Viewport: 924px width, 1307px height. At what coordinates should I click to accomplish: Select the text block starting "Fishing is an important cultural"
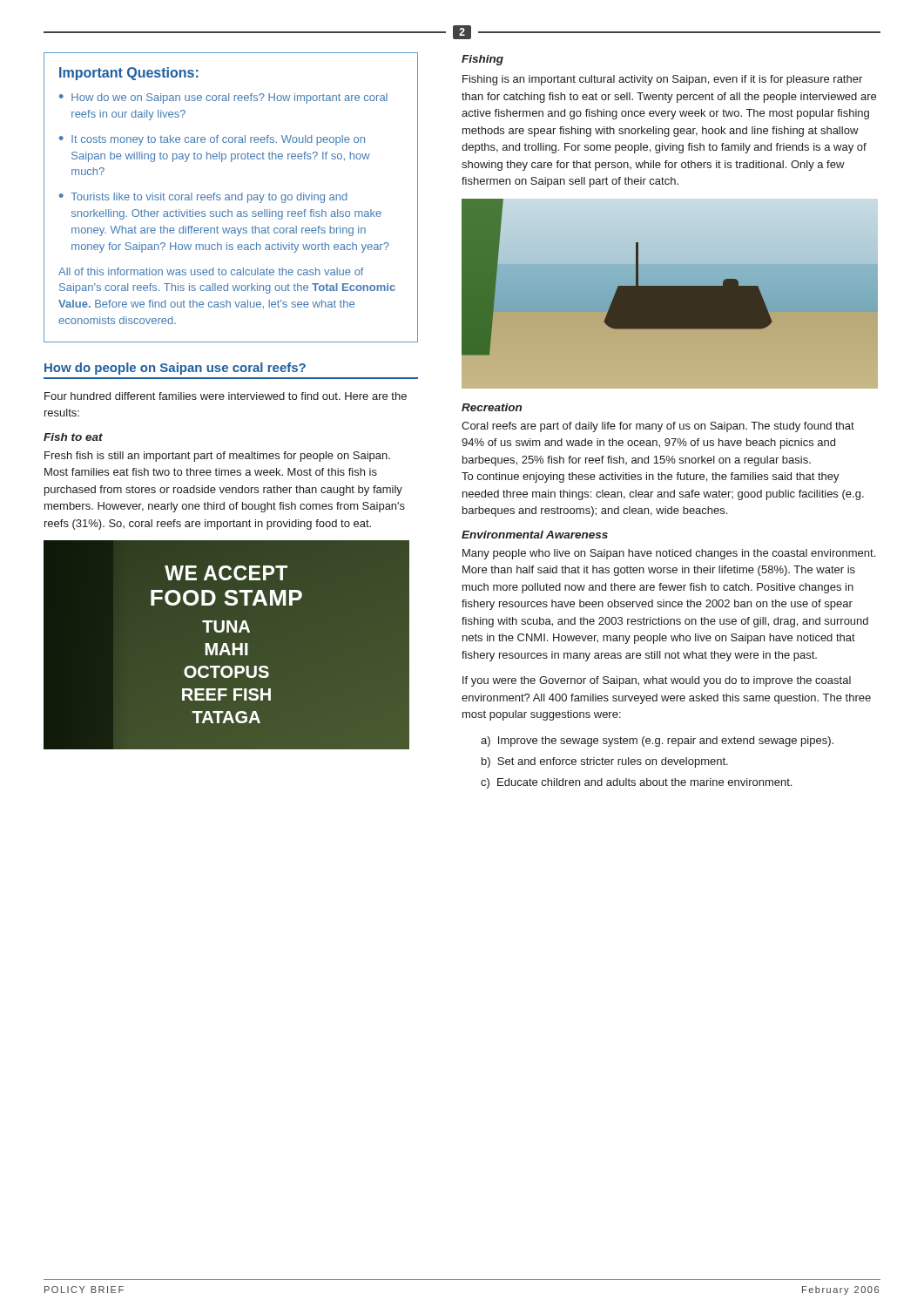click(x=669, y=130)
